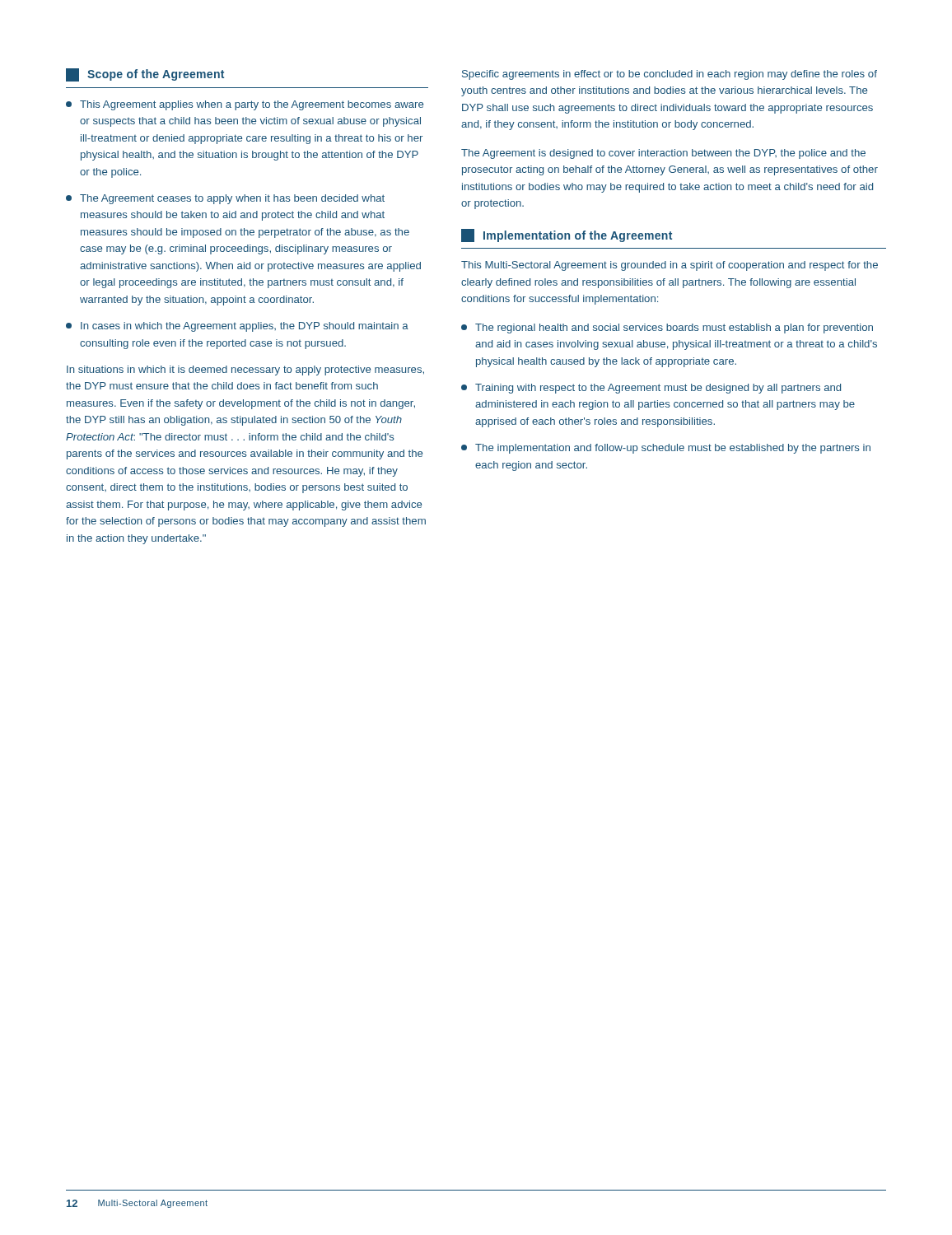Find the block on this page that starts "In cases in which the Agreement applies, the"
The image size is (952, 1235).
point(247,335)
